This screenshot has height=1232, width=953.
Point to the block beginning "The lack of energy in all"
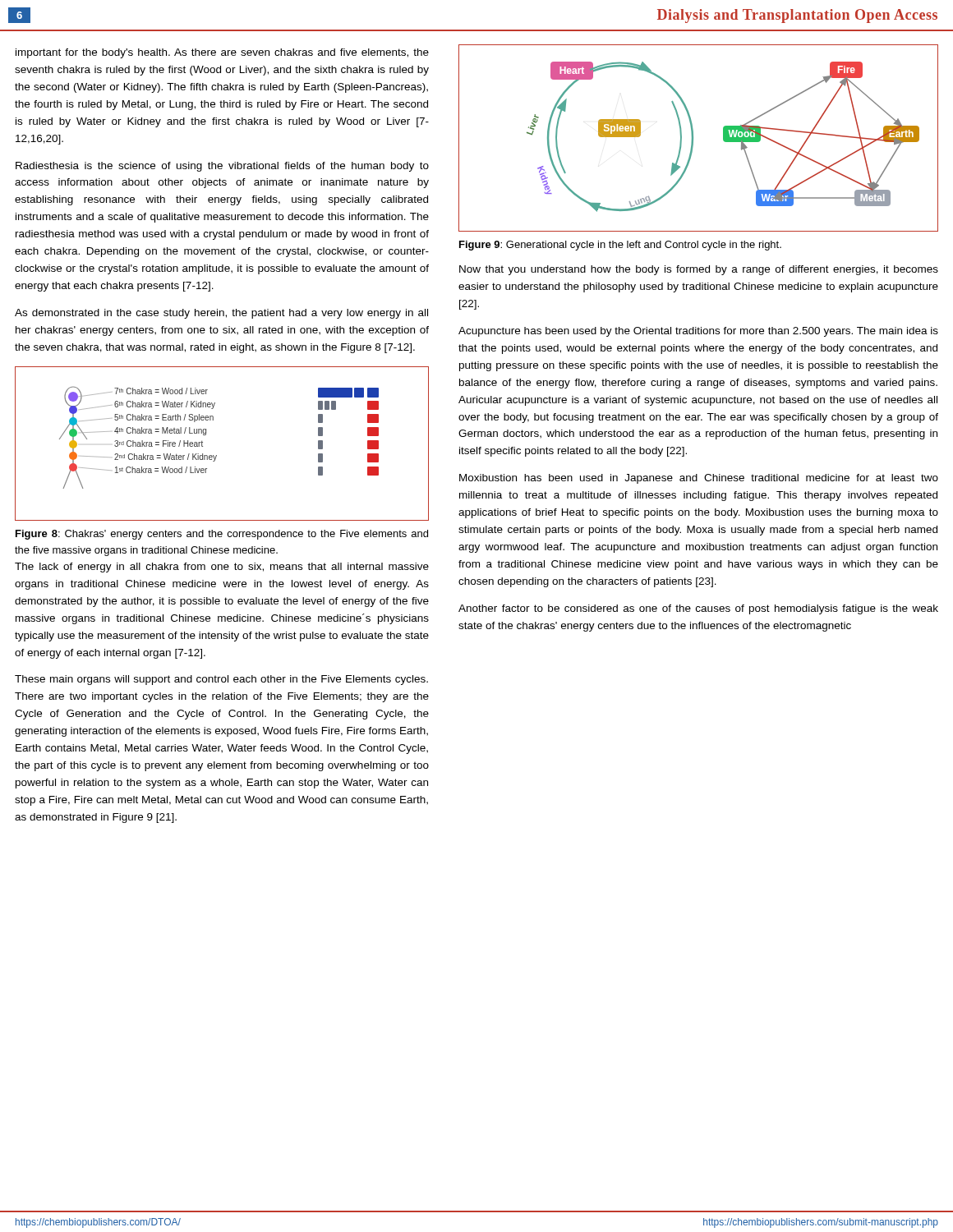click(x=222, y=610)
